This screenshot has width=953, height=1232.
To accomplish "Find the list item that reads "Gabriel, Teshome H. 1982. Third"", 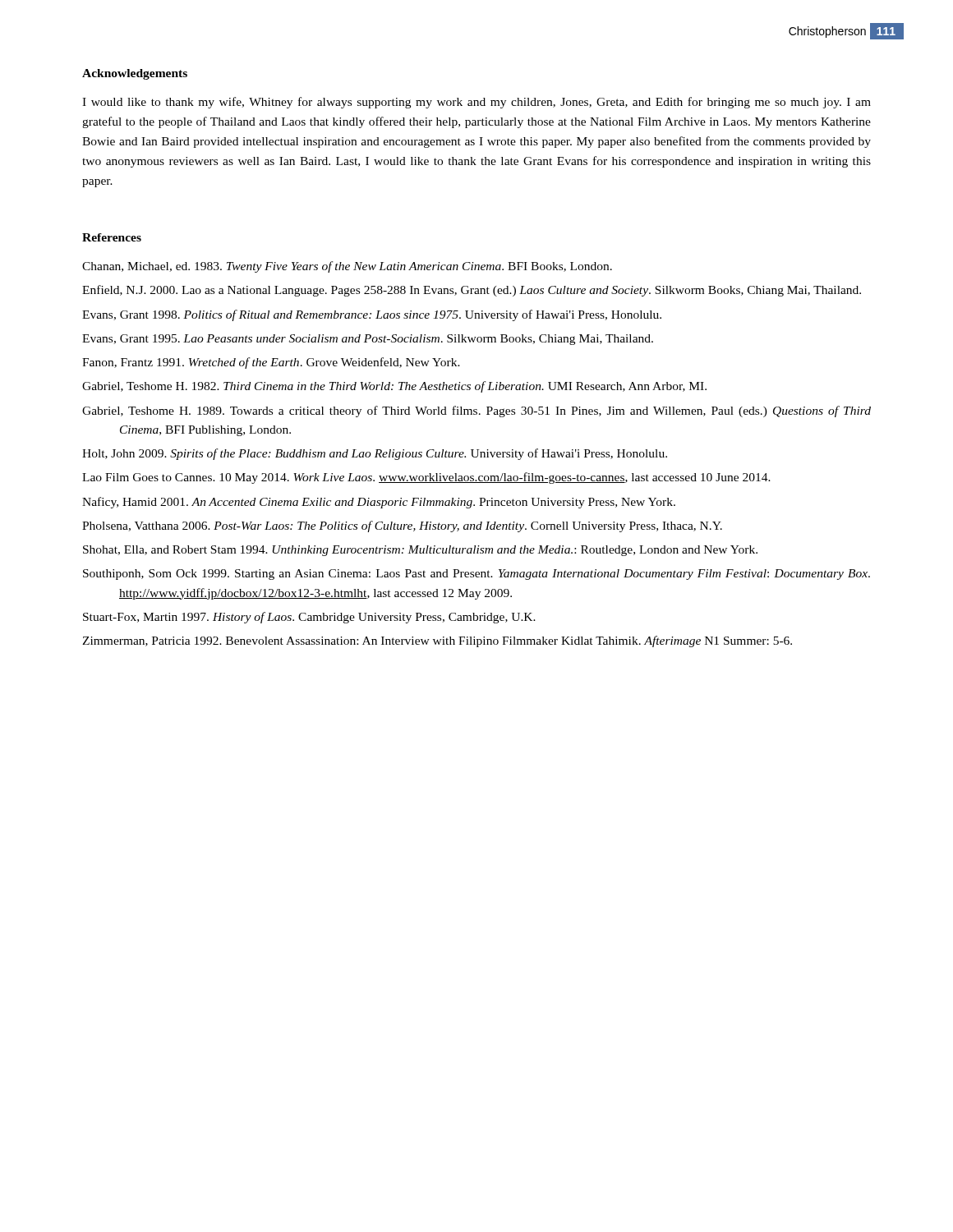I will pyautogui.click(x=395, y=386).
